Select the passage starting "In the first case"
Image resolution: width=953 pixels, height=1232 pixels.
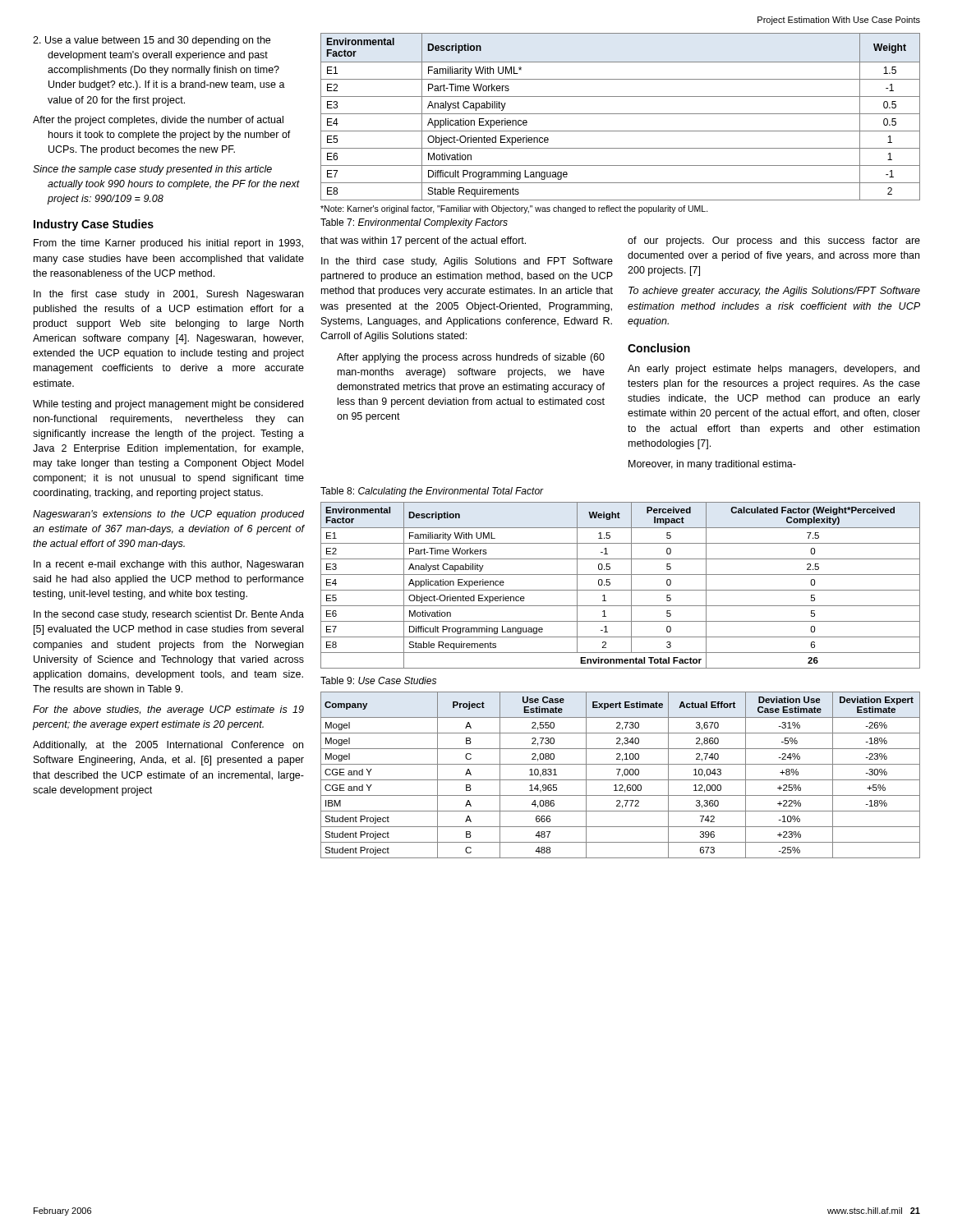click(168, 338)
